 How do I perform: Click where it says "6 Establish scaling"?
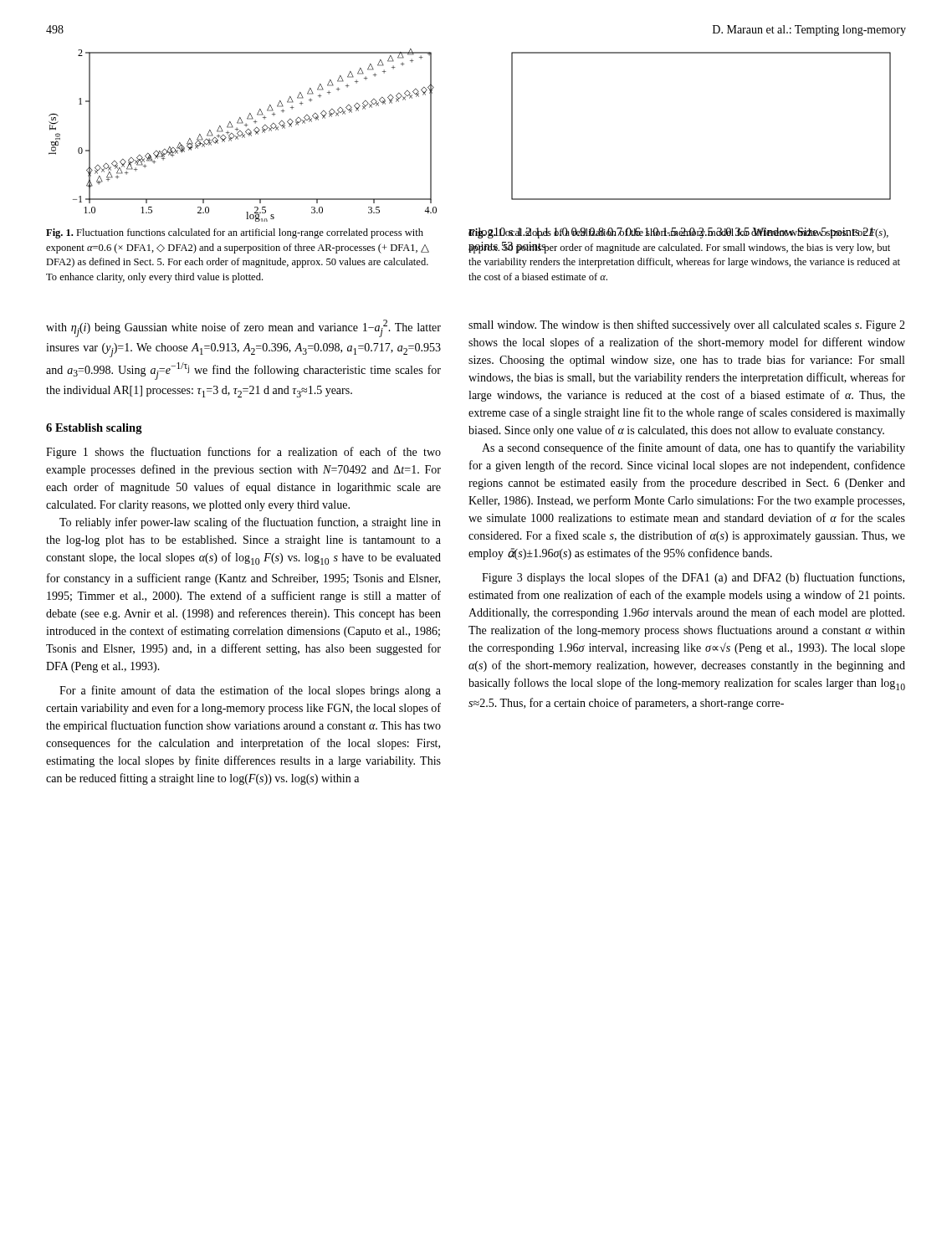click(x=94, y=427)
